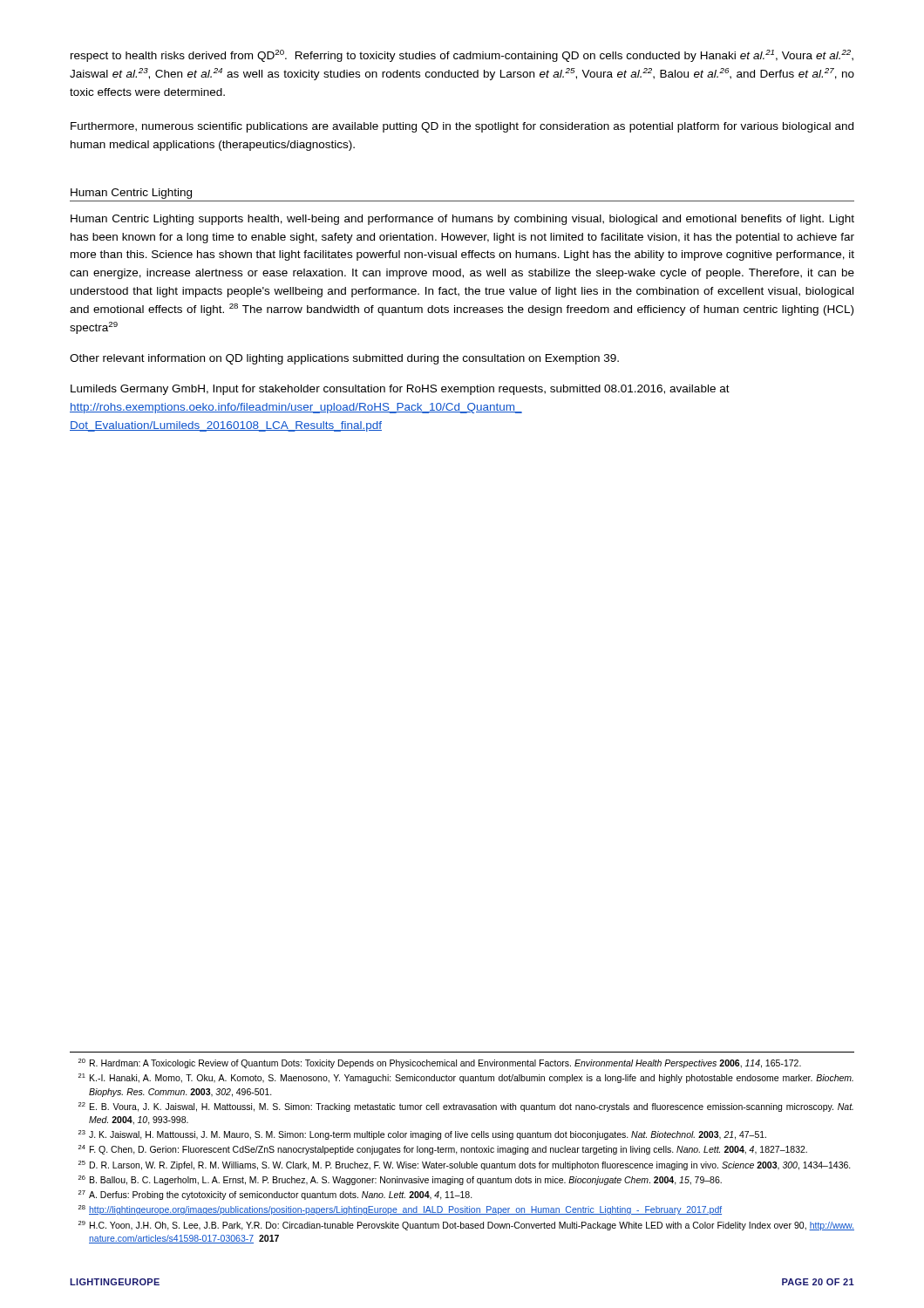924x1308 pixels.
Task: Click the passage that begins "22 E. B."
Action: point(462,1114)
